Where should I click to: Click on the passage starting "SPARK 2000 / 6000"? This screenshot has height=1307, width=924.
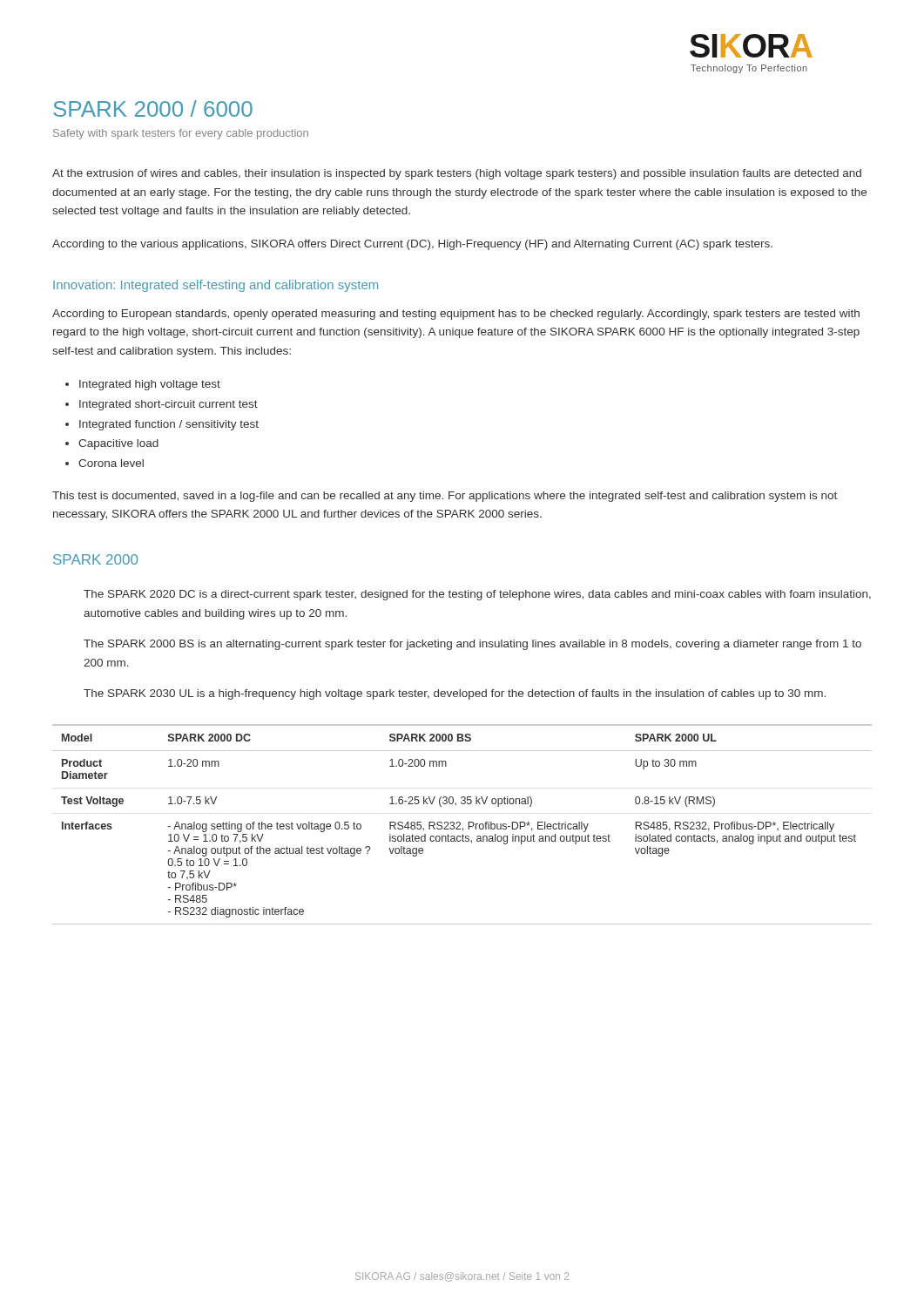click(x=153, y=108)
